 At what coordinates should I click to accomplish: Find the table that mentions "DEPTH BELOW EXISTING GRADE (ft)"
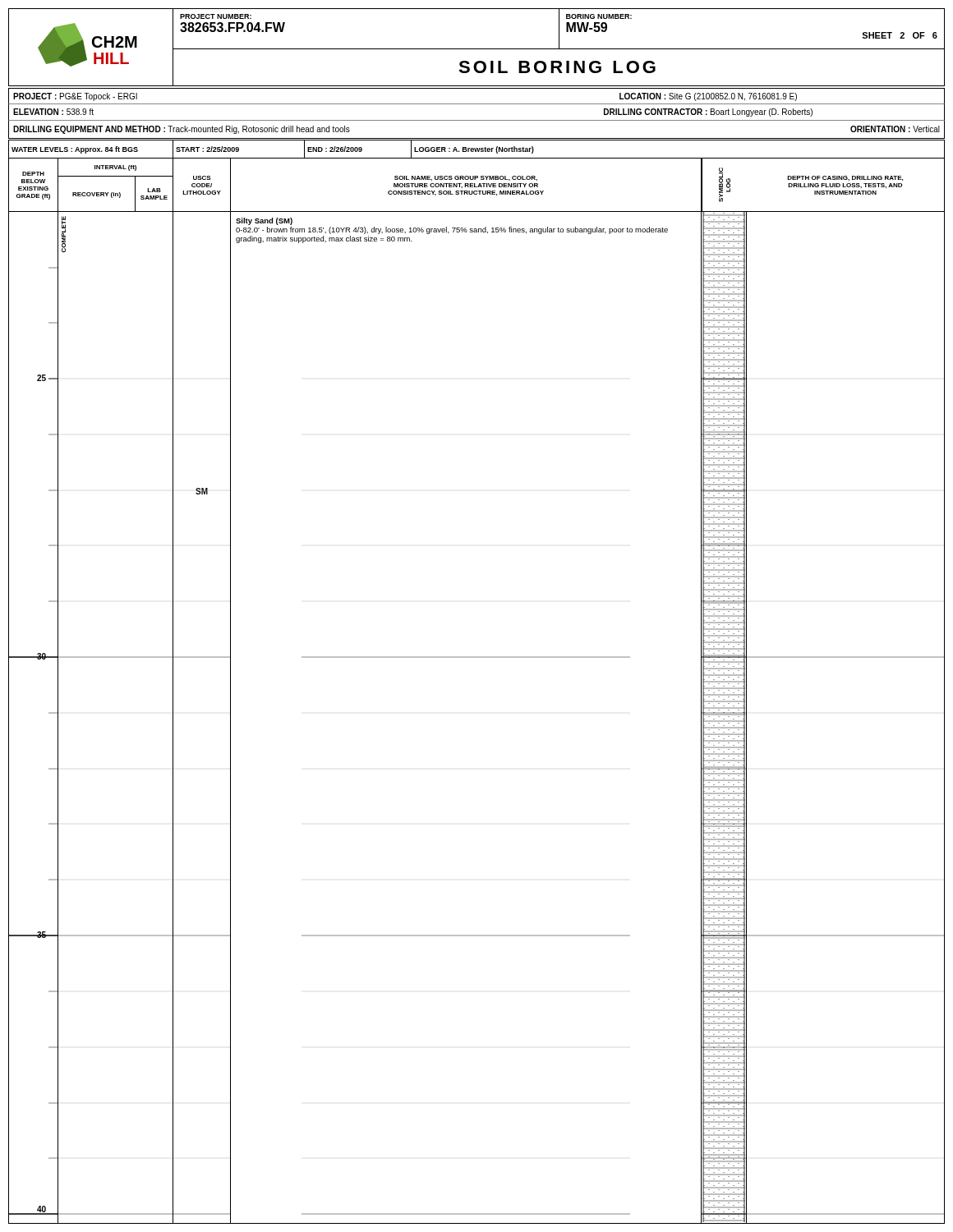click(476, 185)
